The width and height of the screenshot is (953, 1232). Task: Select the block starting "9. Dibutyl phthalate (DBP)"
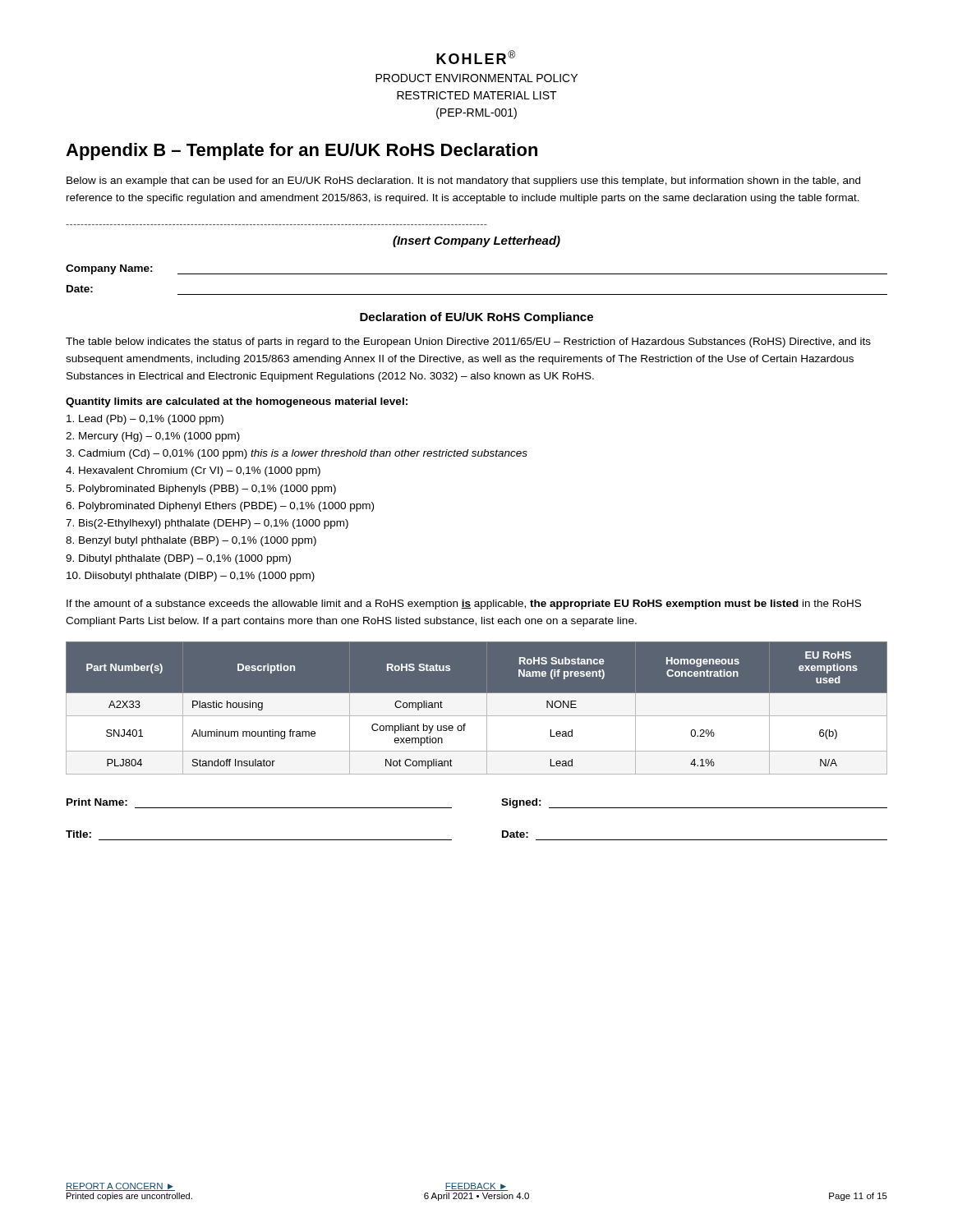pyautogui.click(x=179, y=558)
